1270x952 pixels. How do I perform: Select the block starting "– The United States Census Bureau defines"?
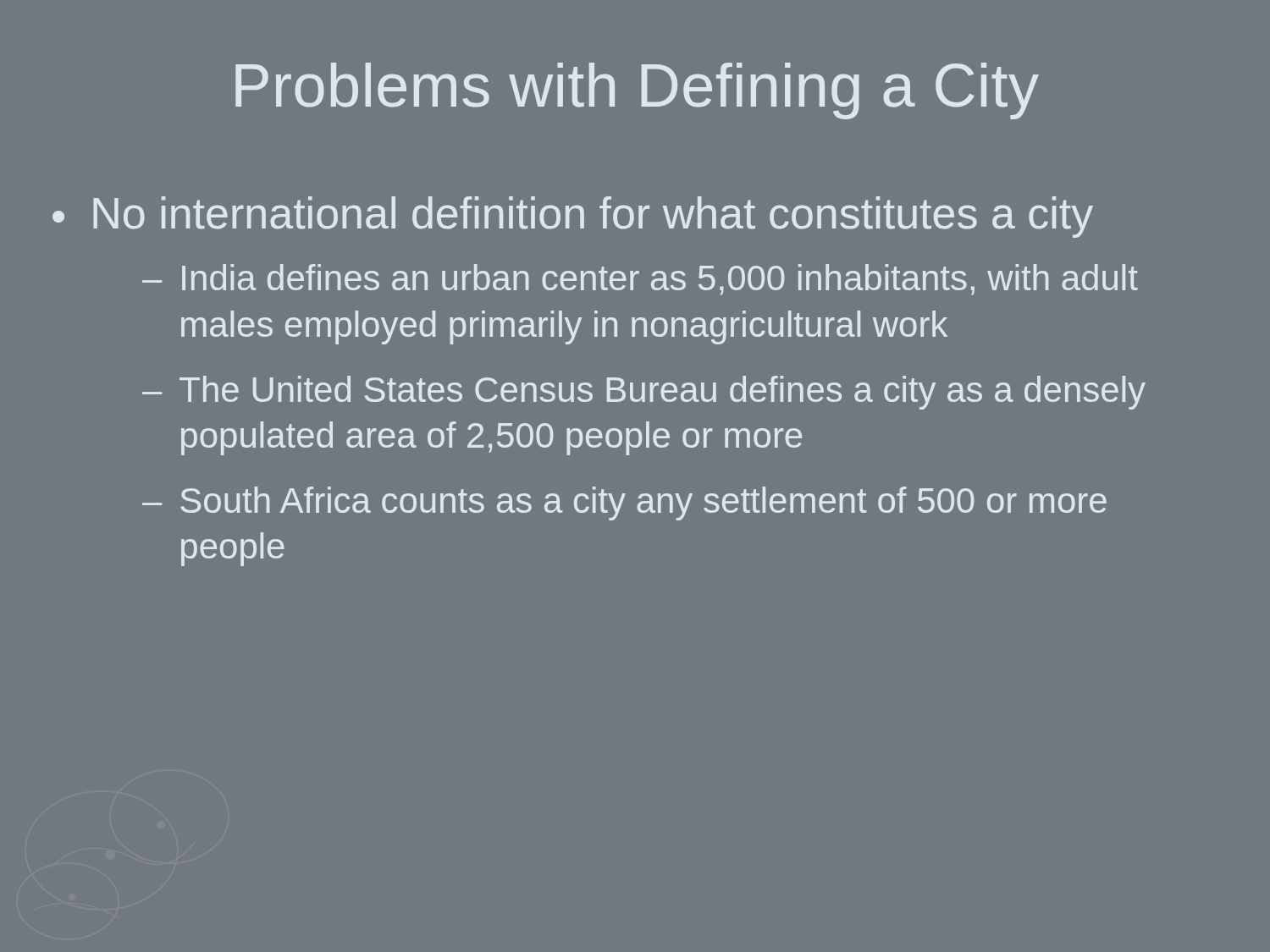[x=681, y=413]
